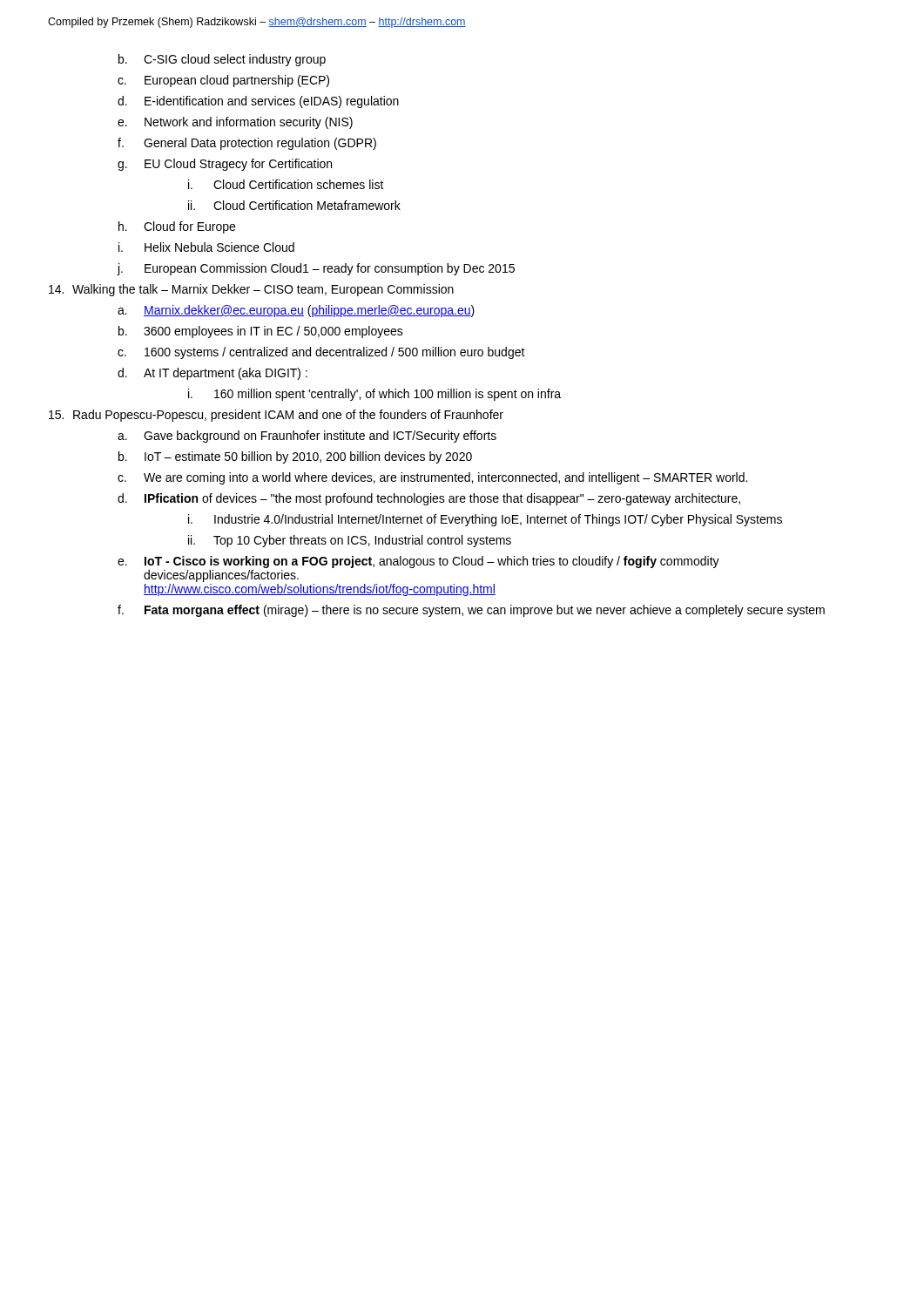This screenshot has width=924, height=1307.
Task: Point to the block beginning "d. IPfication of devices – "the most profound"
Action: coord(497,498)
